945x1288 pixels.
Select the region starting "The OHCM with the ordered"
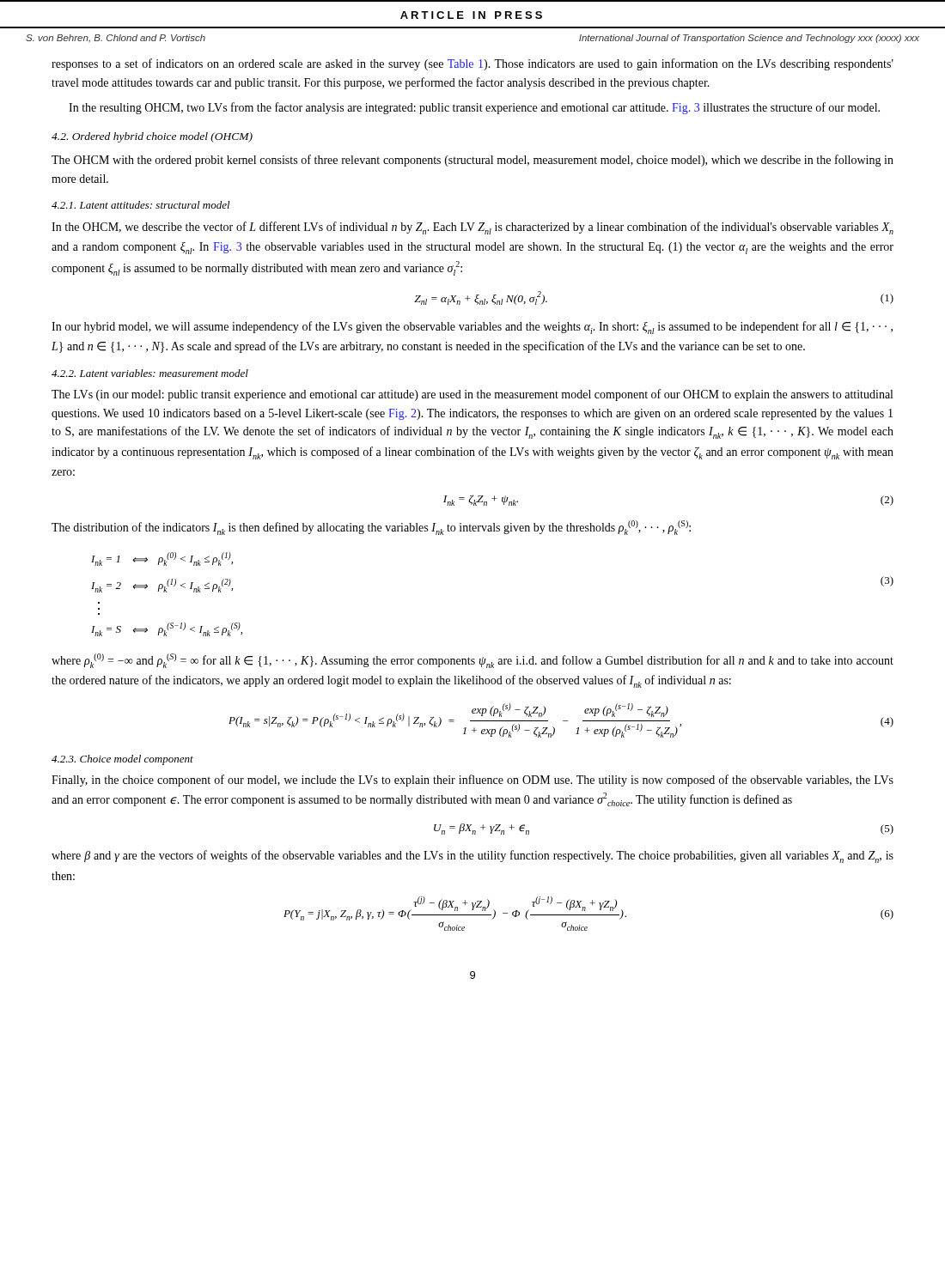click(472, 170)
